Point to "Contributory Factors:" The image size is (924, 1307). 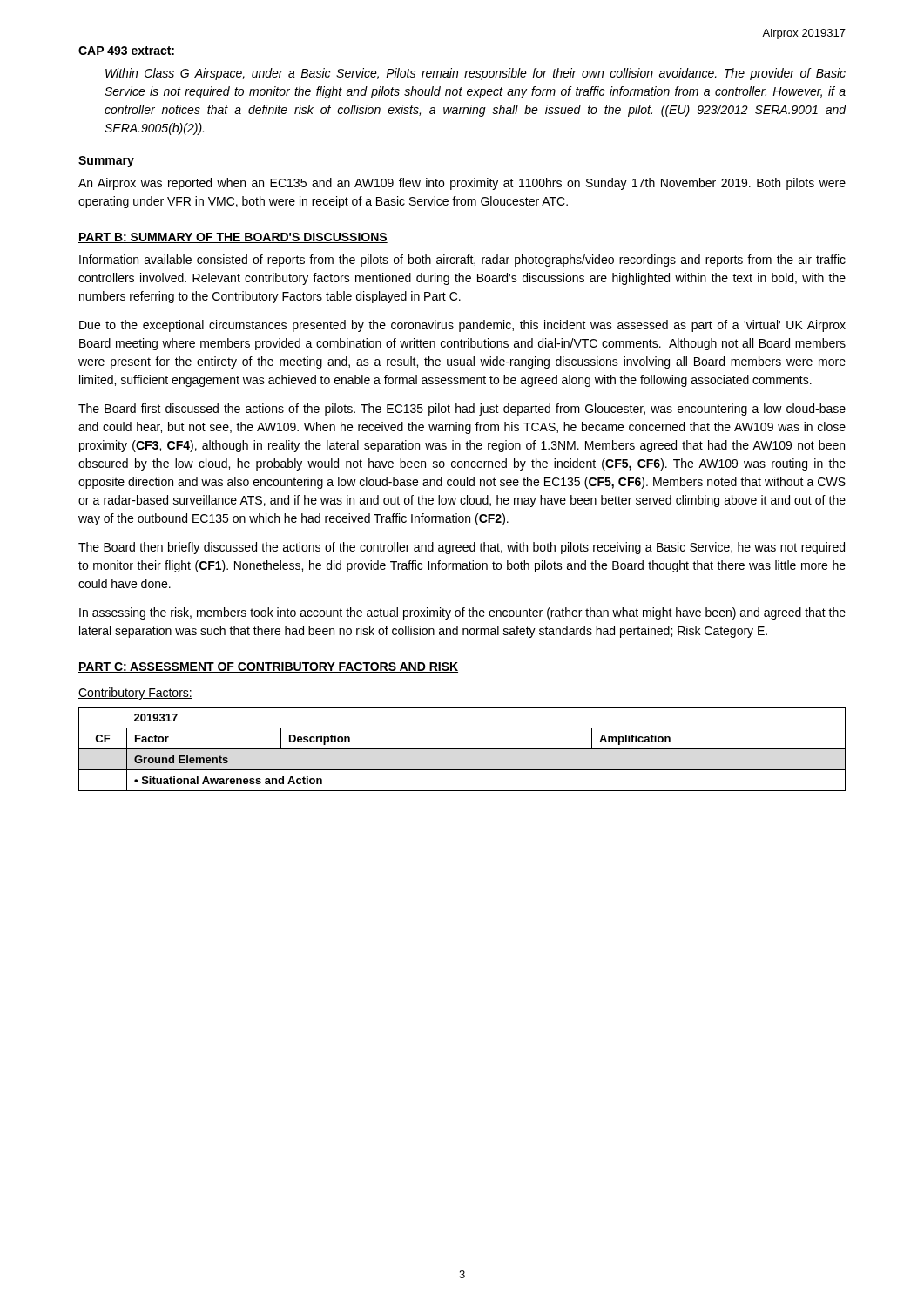click(135, 693)
